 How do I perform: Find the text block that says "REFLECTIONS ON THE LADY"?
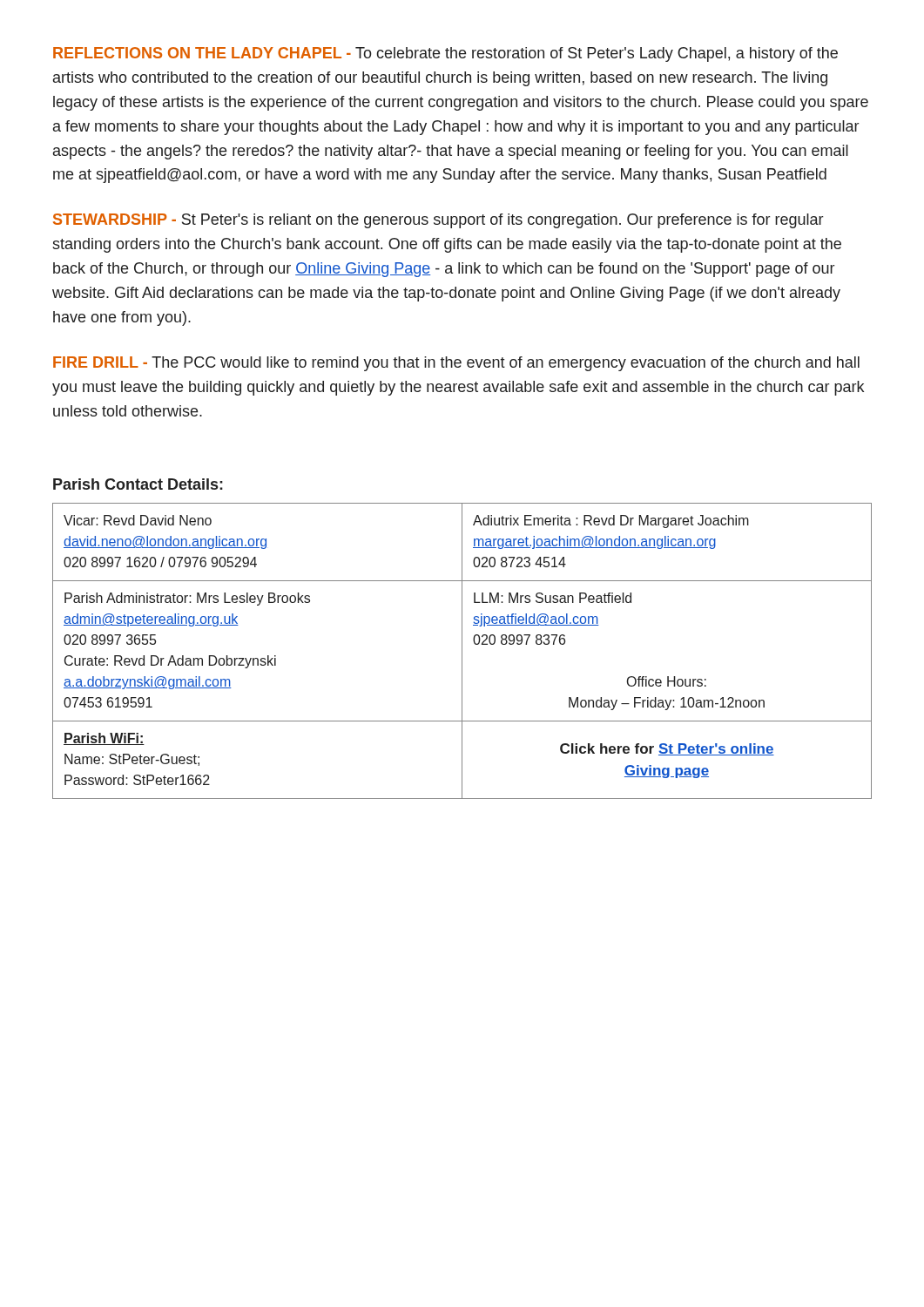coord(461,114)
